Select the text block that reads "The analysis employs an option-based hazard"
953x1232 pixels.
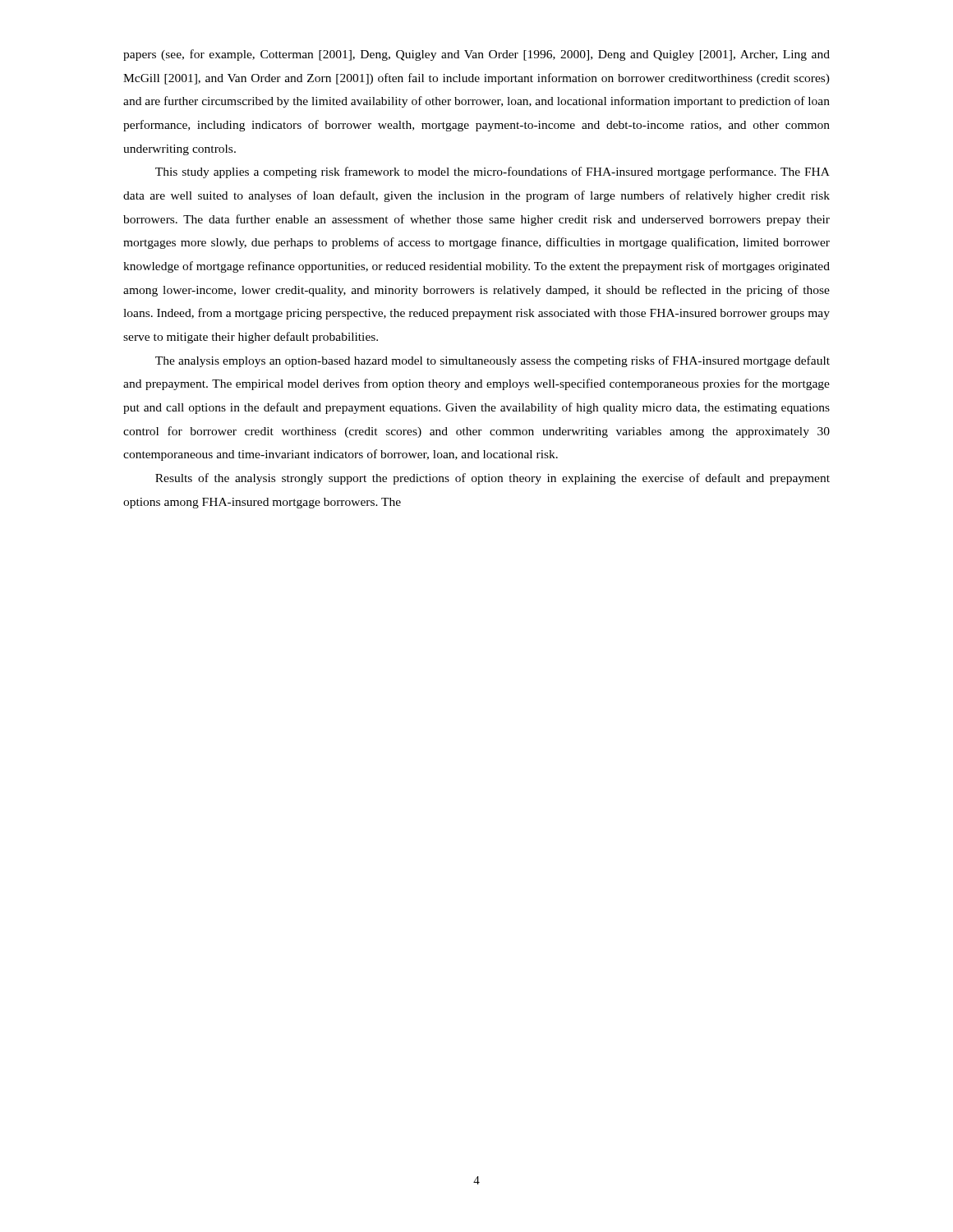coord(476,408)
